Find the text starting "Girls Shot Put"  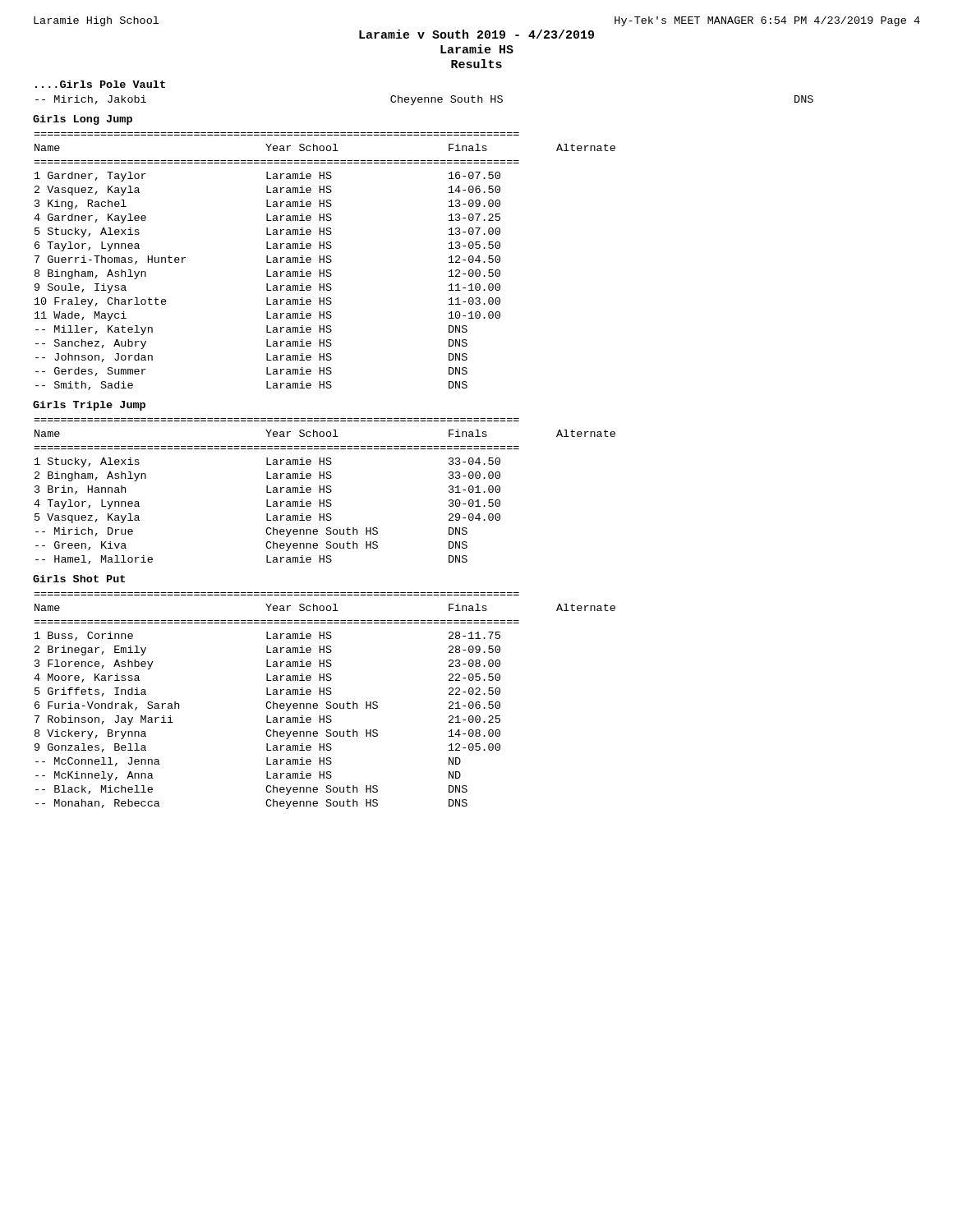click(x=79, y=579)
